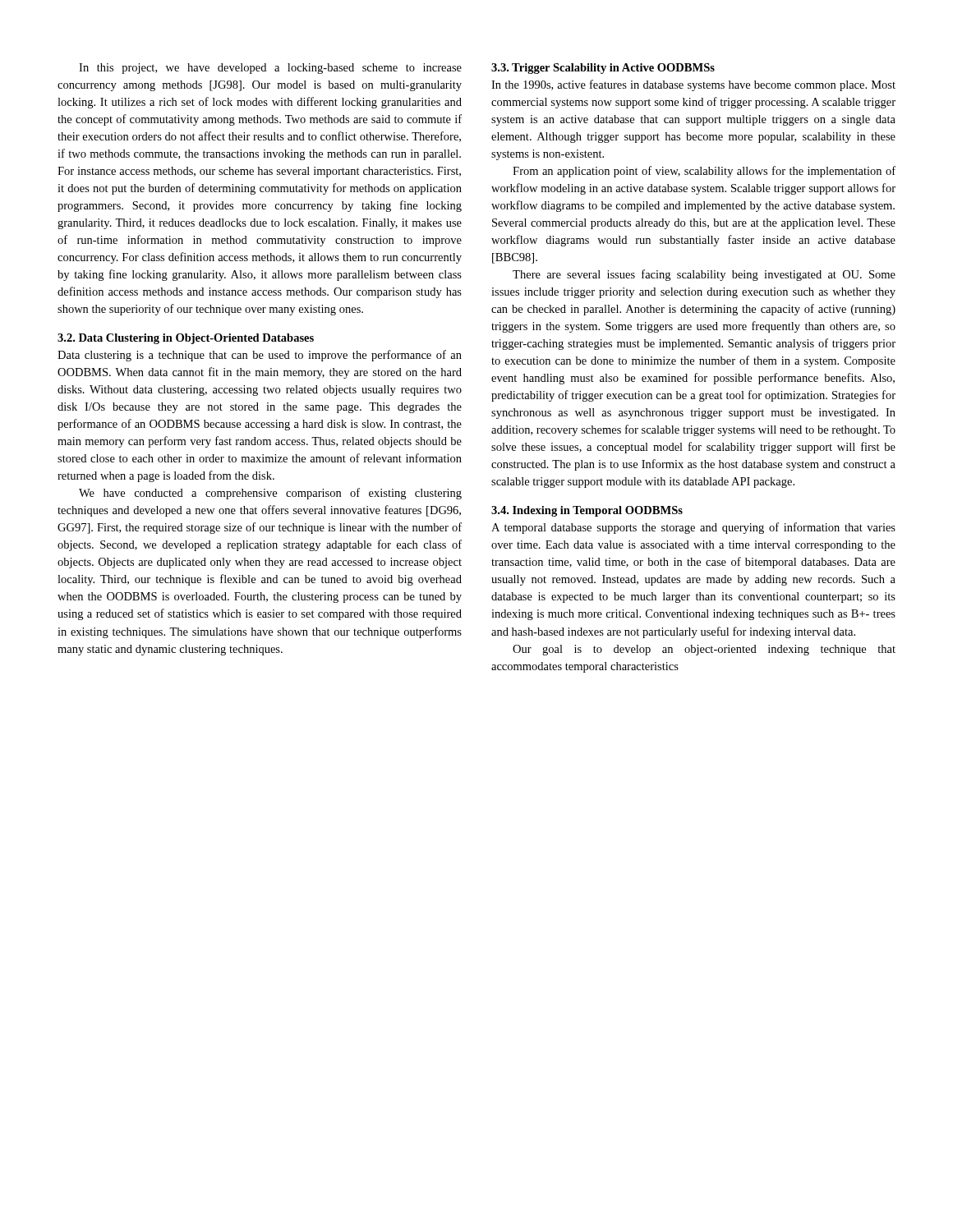Point to the text block starting "There are several issues facing scalability being"
Viewport: 953px width, 1232px height.
(693, 378)
